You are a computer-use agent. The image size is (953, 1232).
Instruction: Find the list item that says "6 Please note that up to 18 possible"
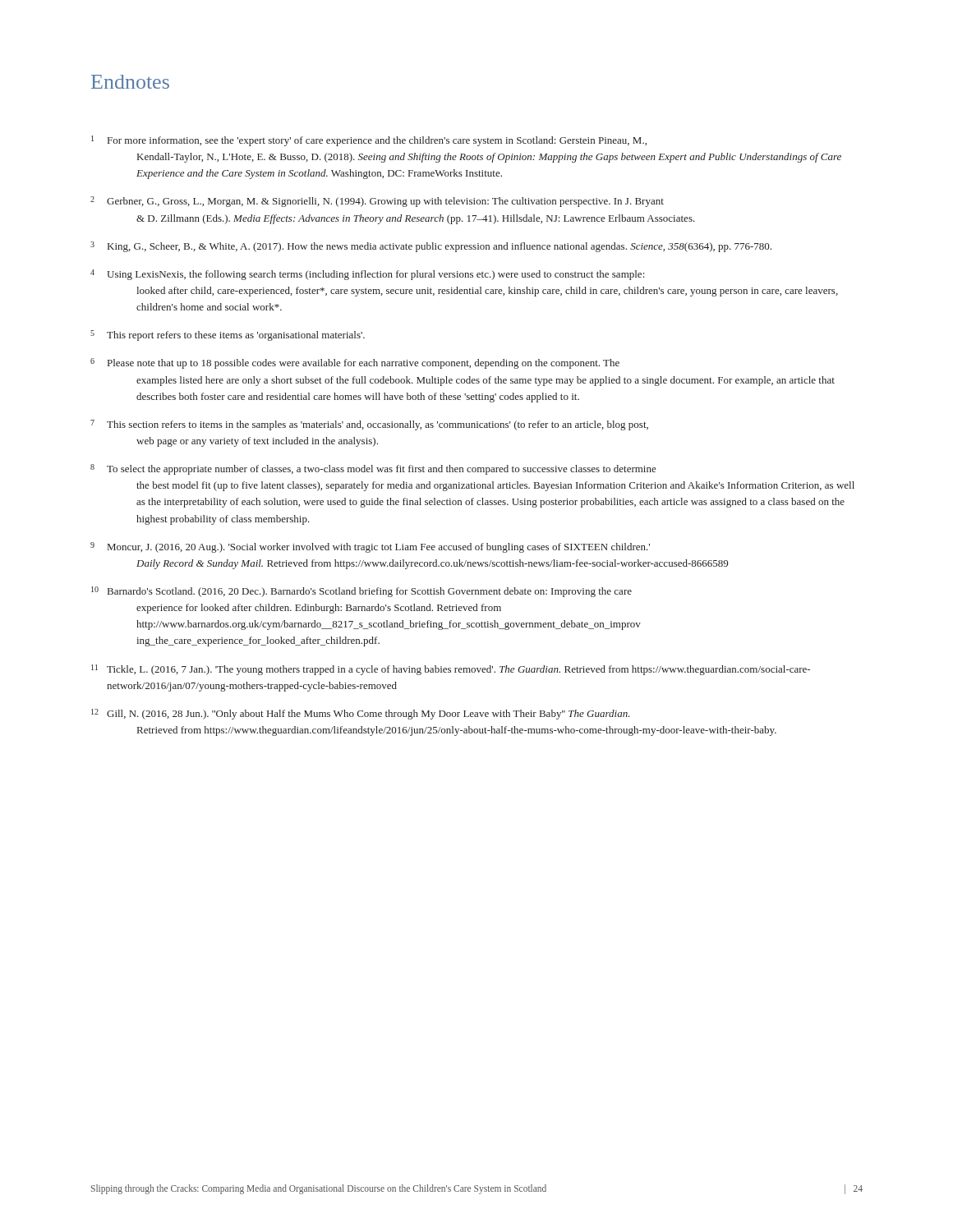pyautogui.click(x=476, y=380)
